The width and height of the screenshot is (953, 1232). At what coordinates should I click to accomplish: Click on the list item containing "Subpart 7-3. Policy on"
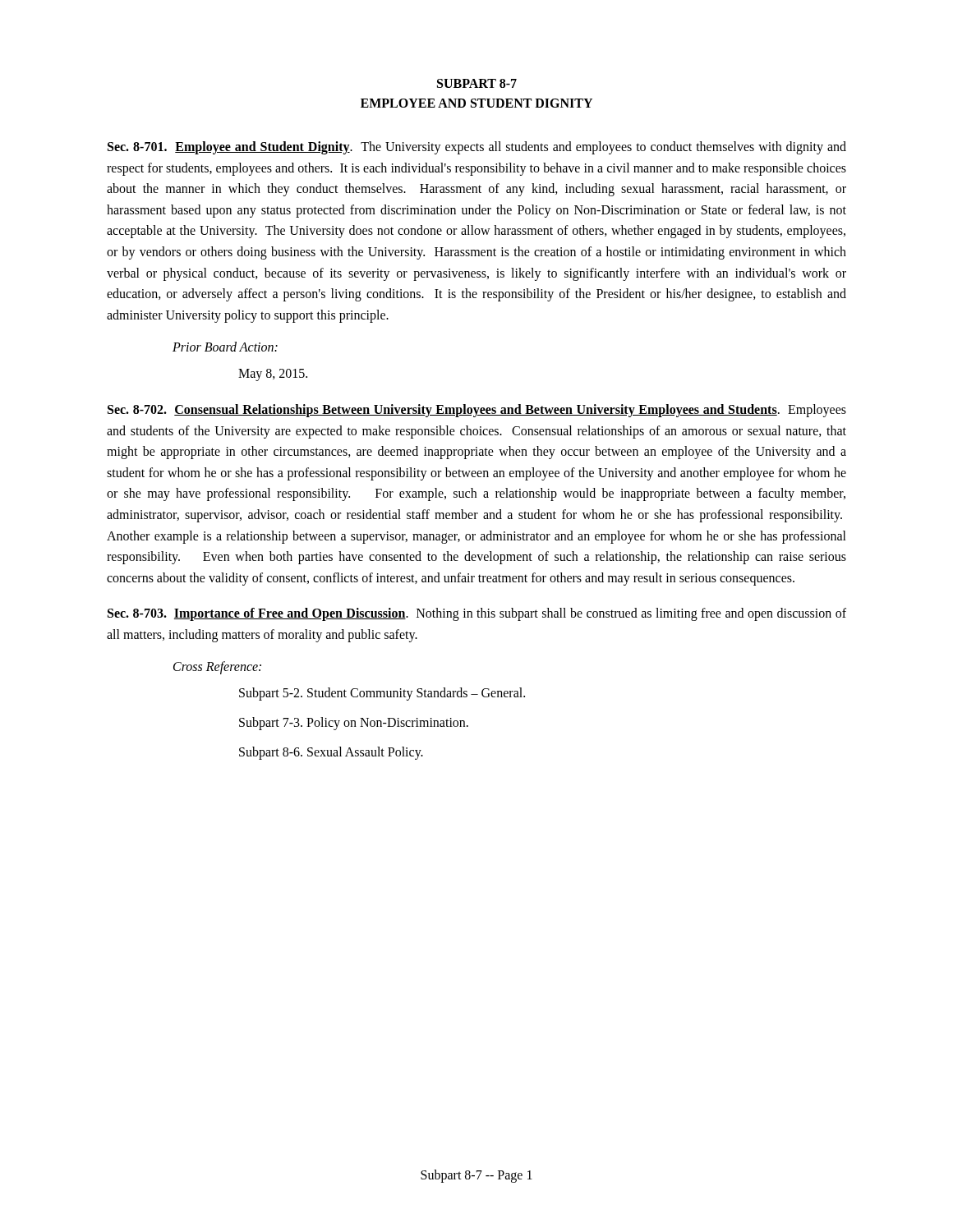(x=354, y=722)
